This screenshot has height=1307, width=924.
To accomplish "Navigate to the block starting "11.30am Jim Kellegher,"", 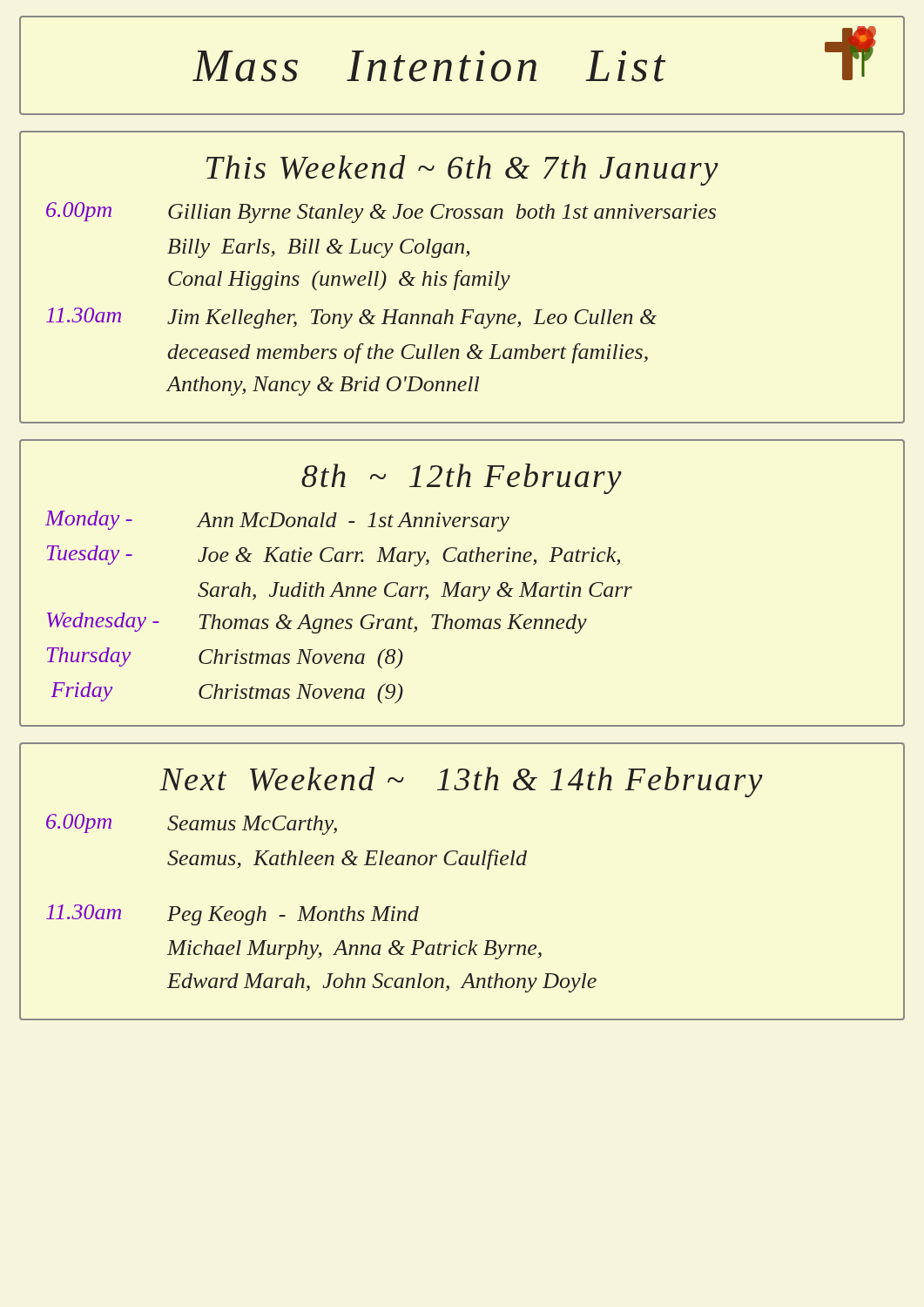I will [x=351, y=317].
